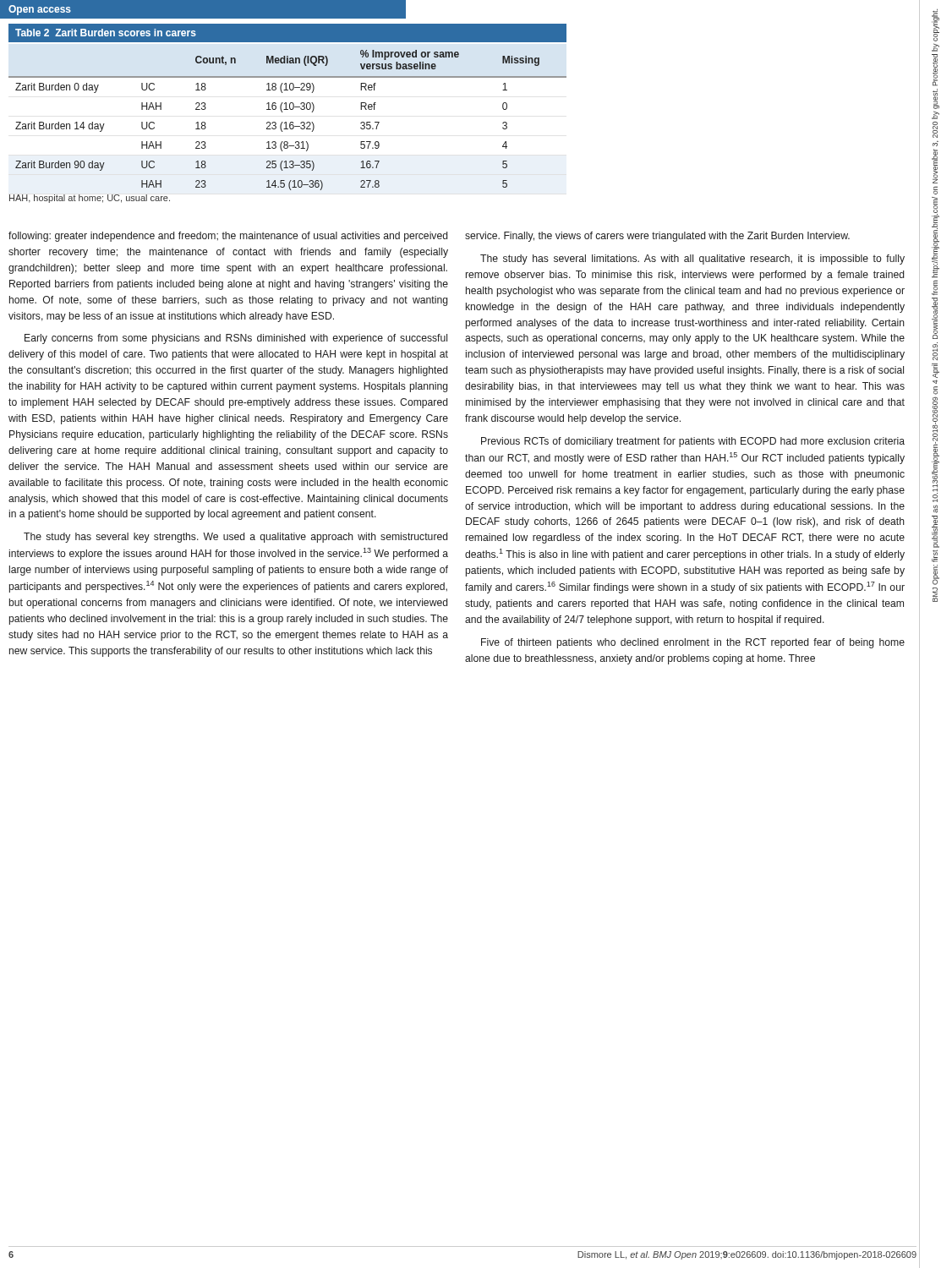Image resolution: width=952 pixels, height=1268 pixels.
Task: Navigate to the passage starting "HAH, hospital at home; UC,"
Action: (x=90, y=198)
